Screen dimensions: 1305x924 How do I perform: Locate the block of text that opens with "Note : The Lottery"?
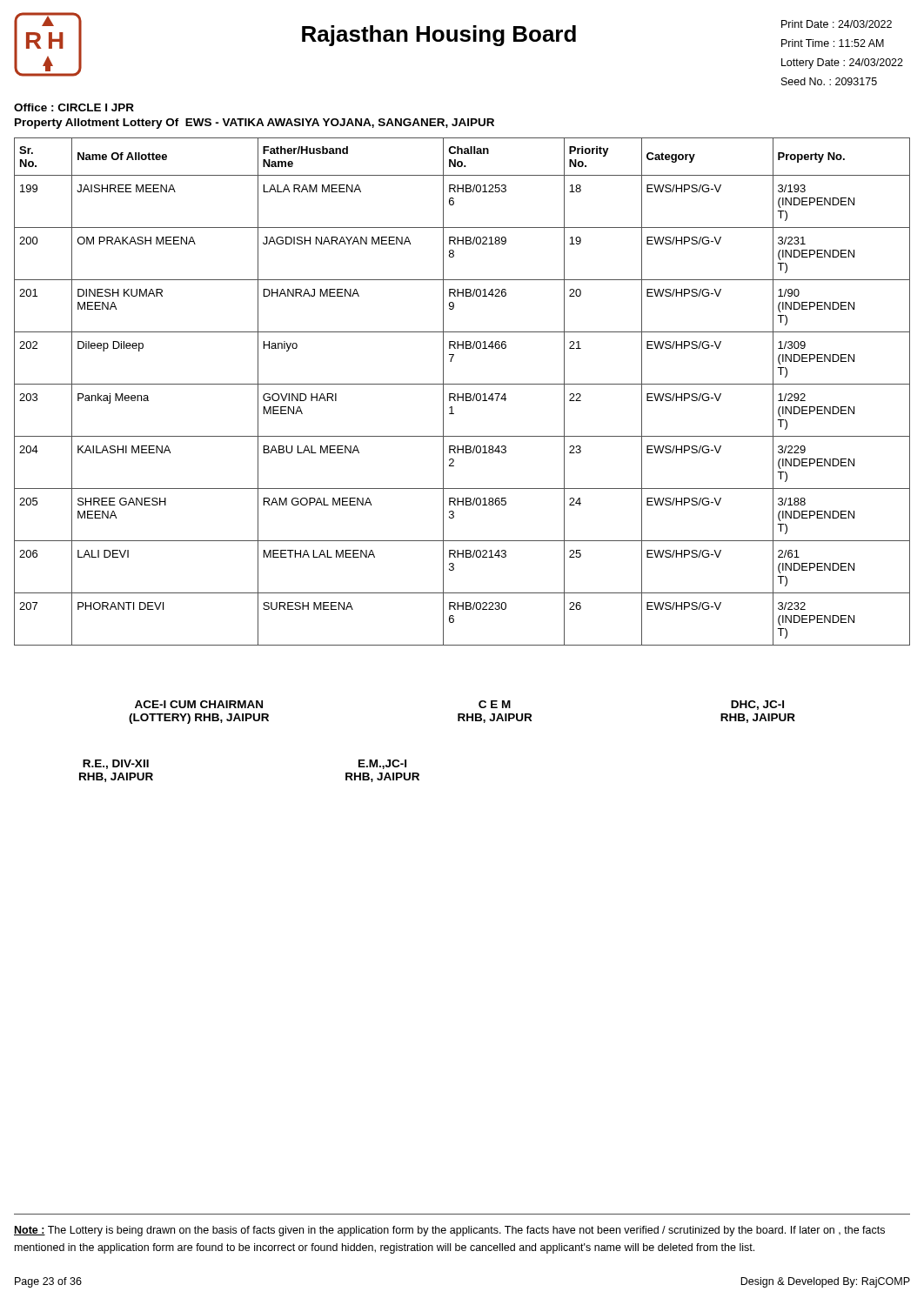point(450,1239)
